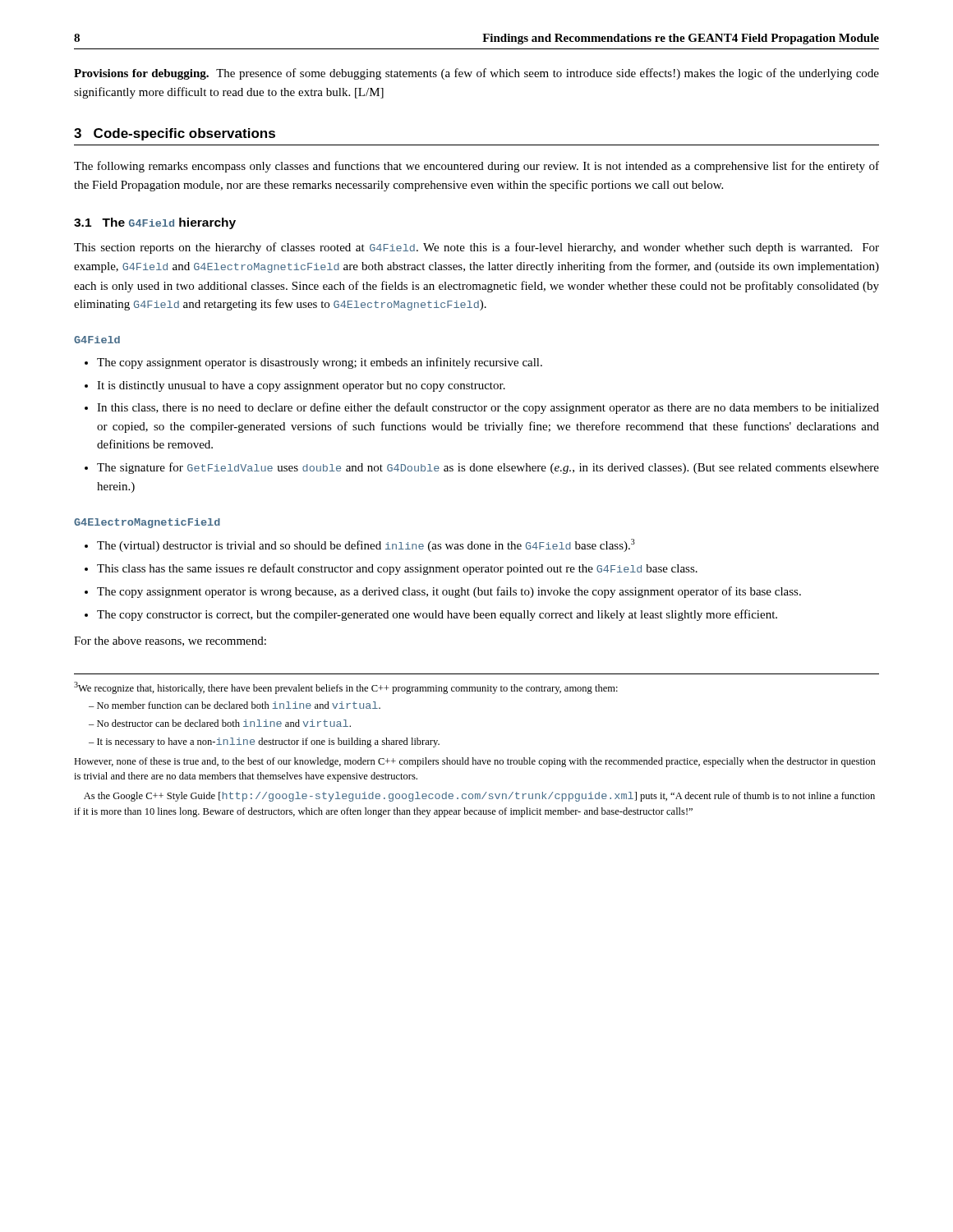Locate the text block starting "This class has the same"
Viewport: 953px width, 1232px height.
click(x=397, y=569)
